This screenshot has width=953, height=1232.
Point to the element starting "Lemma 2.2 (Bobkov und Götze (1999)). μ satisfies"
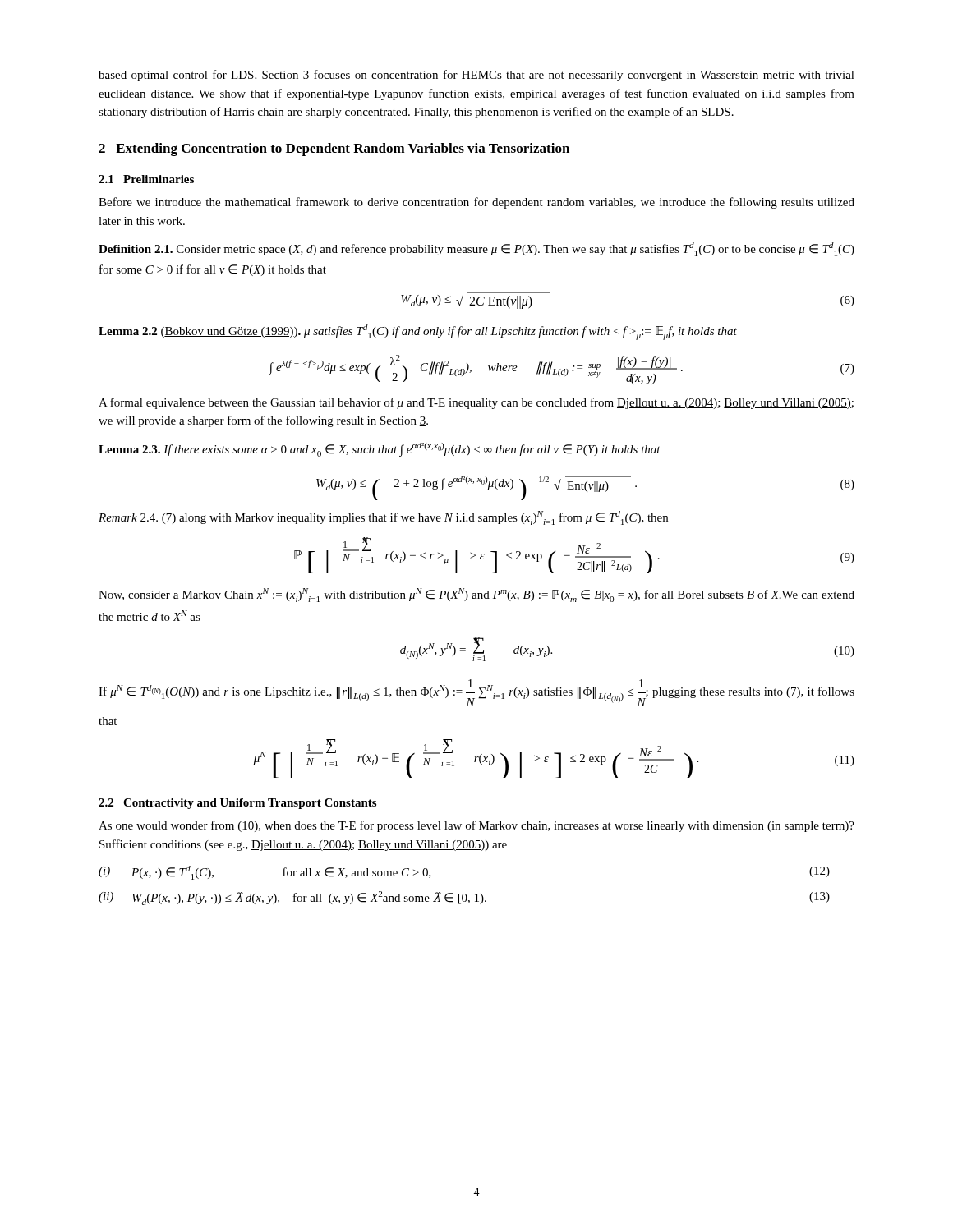418,331
